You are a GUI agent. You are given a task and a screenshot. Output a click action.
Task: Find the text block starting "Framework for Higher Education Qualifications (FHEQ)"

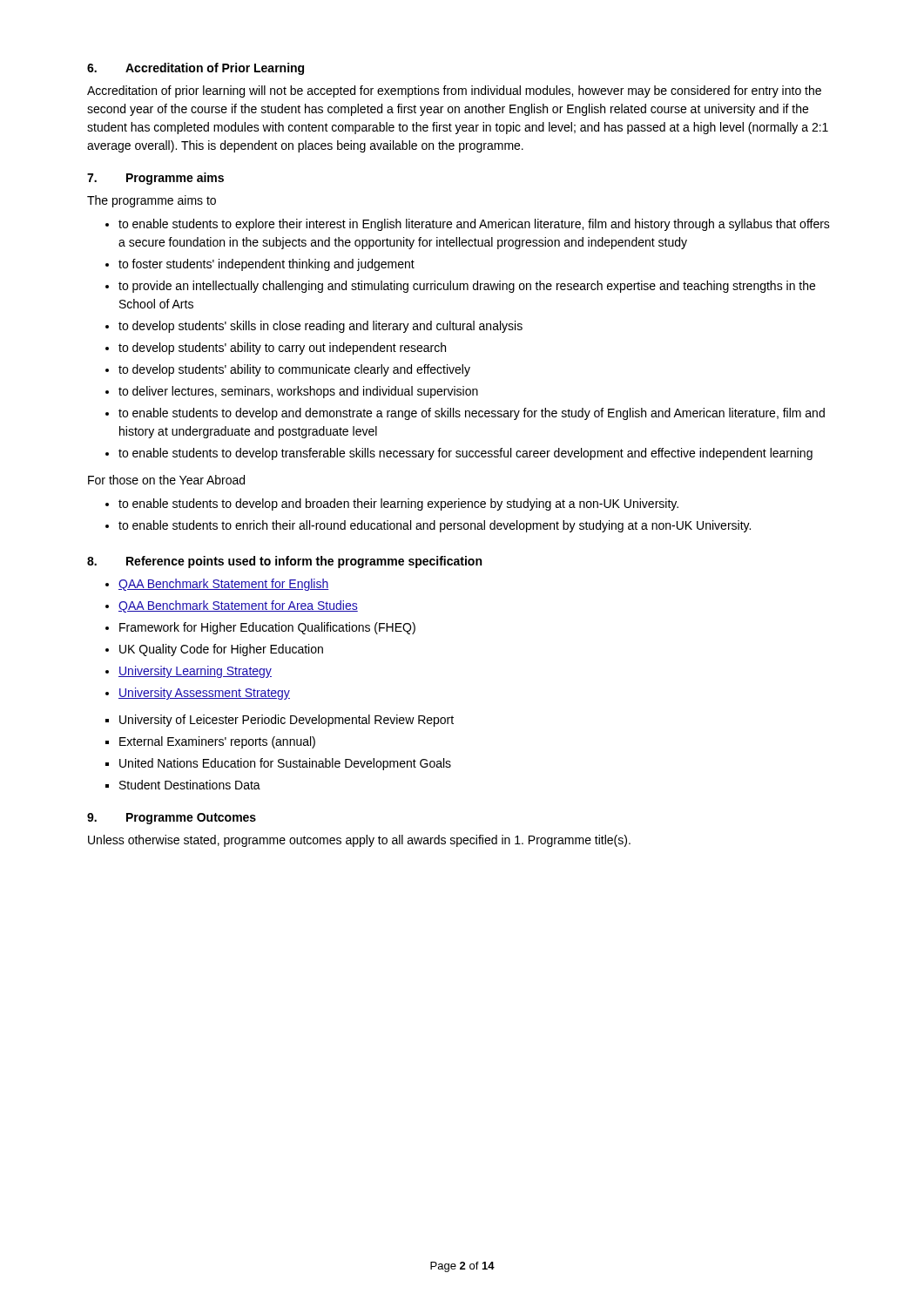(267, 627)
